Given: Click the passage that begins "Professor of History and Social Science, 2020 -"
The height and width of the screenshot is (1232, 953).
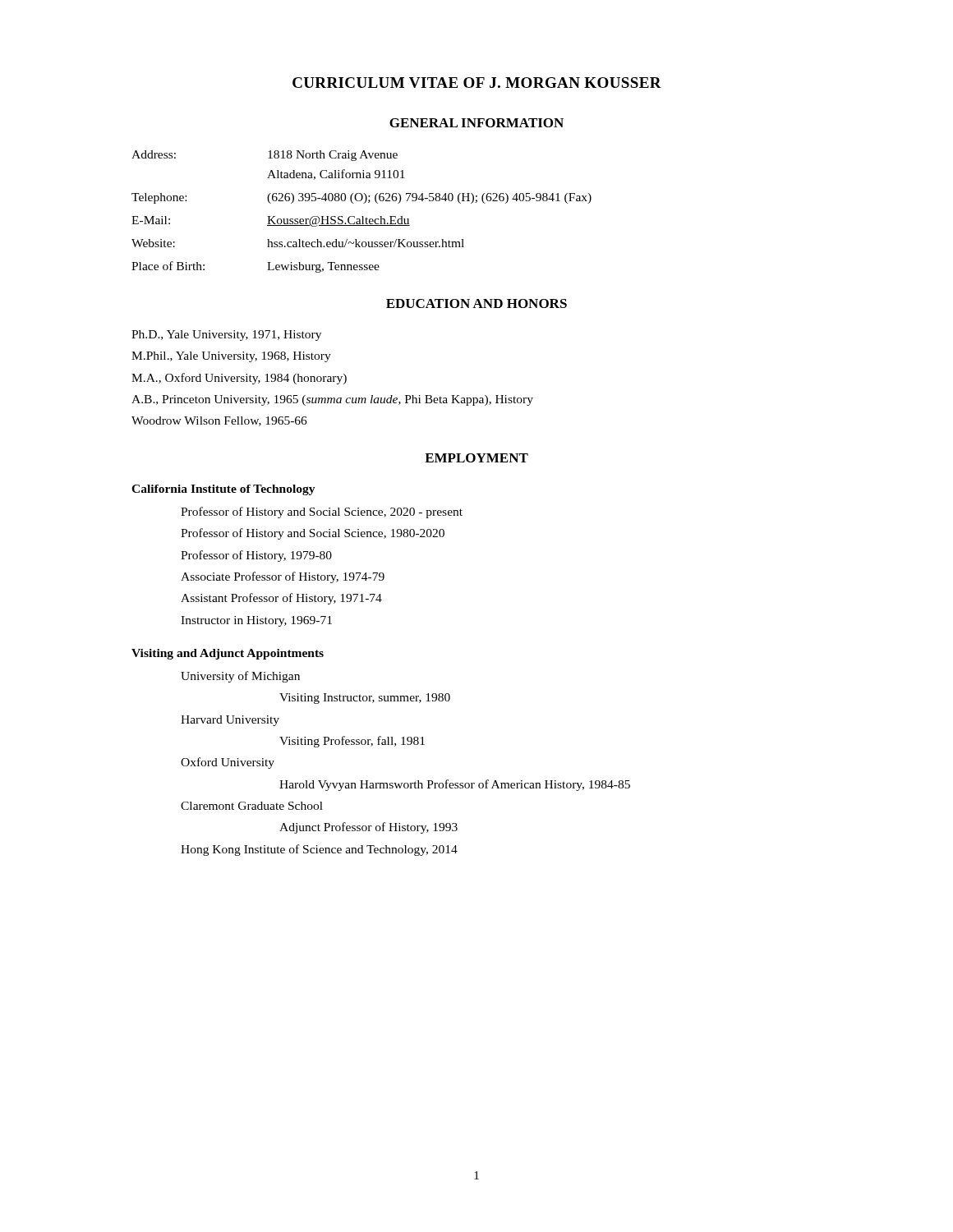Looking at the screenshot, I should click(x=322, y=513).
